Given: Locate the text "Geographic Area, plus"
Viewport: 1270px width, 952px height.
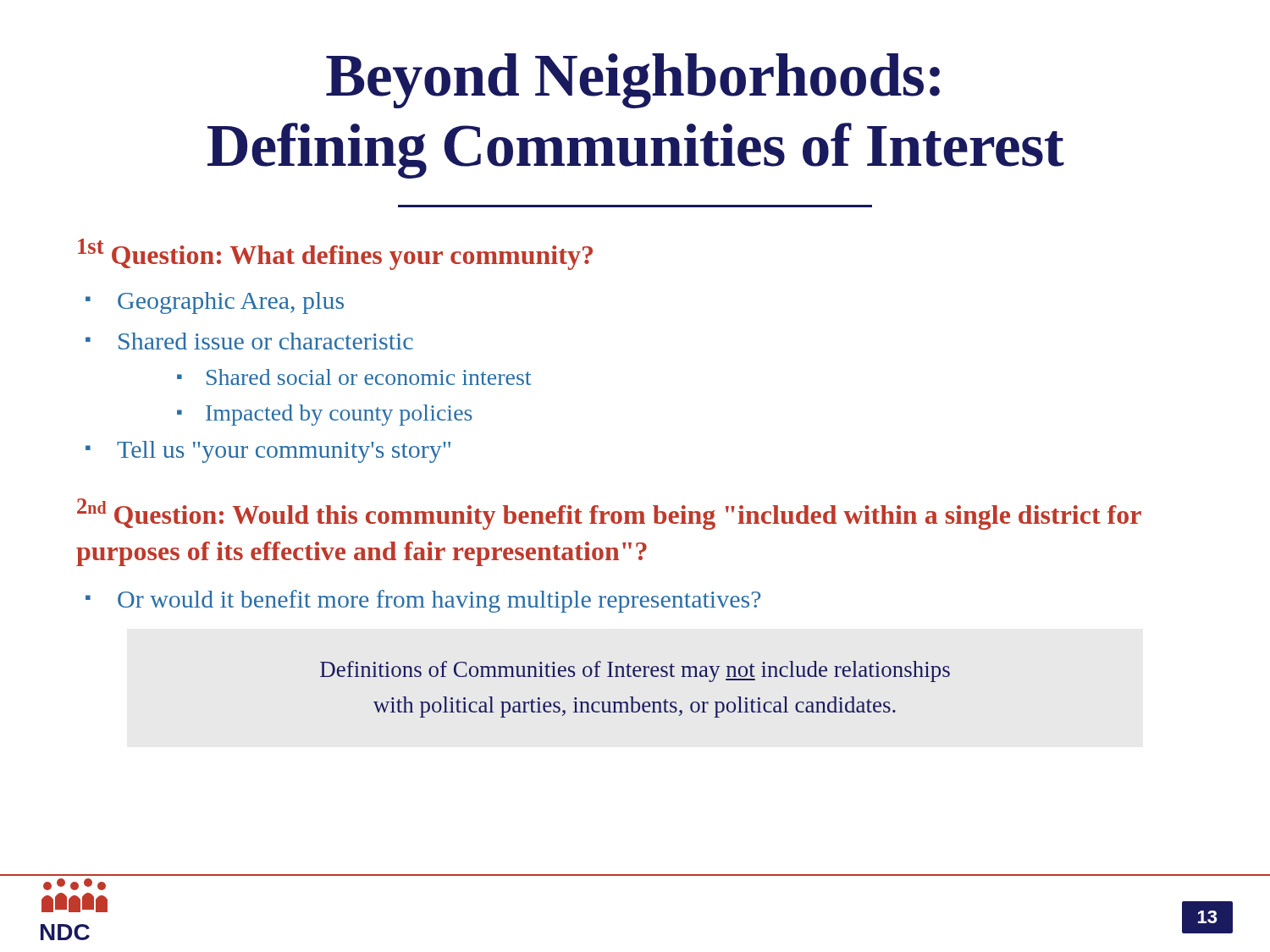Looking at the screenshot, I should coord(231,300).
